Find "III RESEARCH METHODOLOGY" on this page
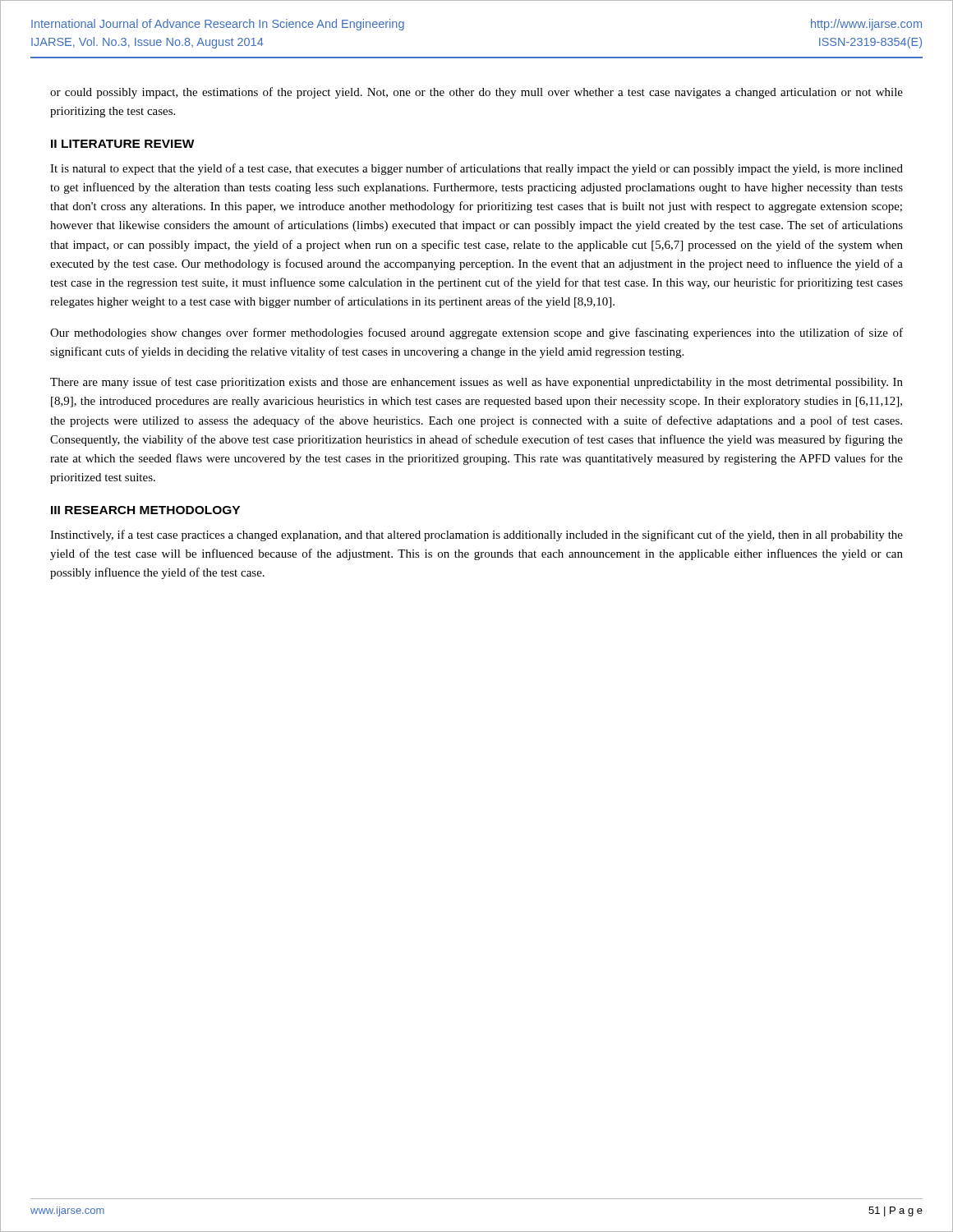 coord(145,509)
